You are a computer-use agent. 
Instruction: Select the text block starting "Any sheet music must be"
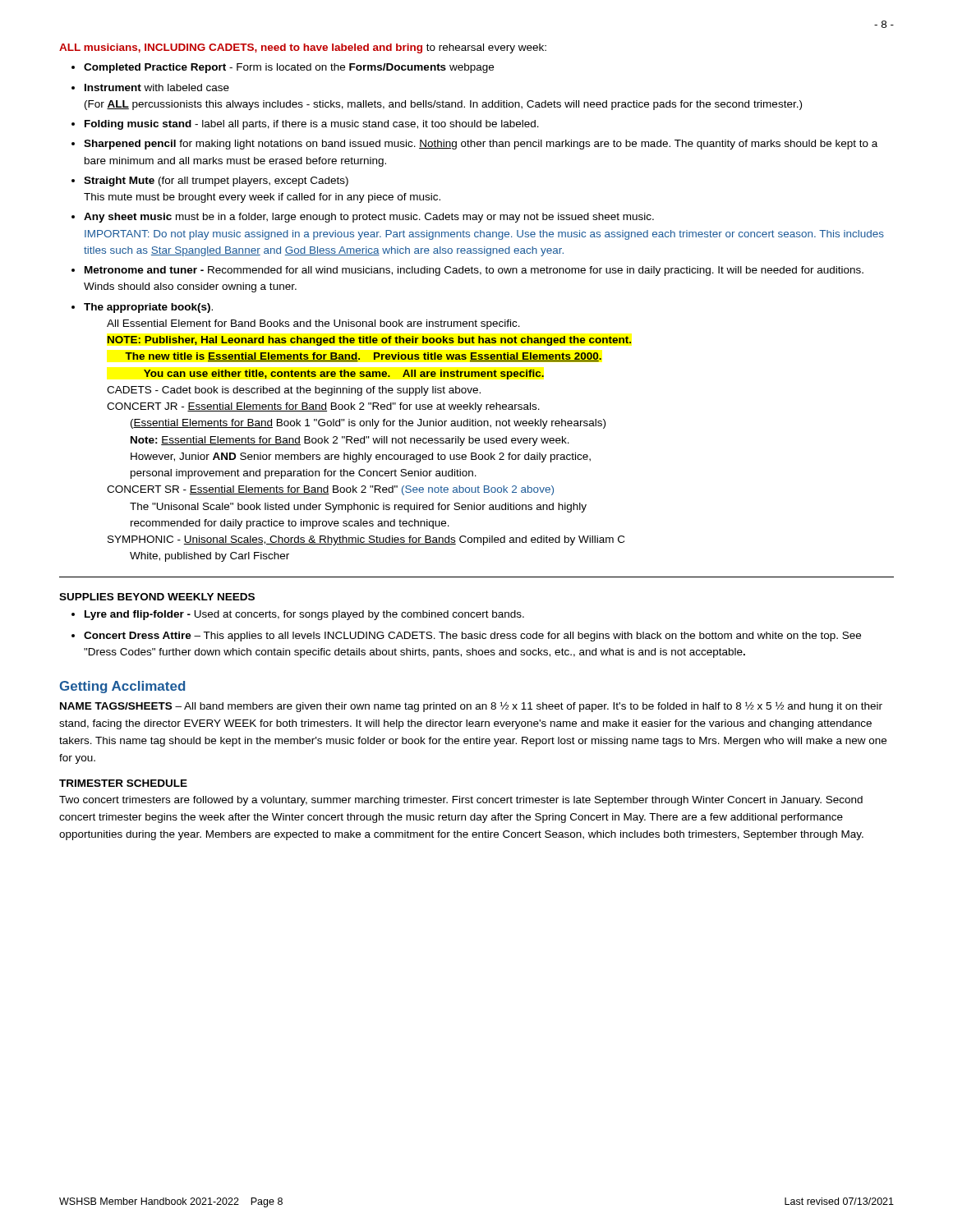(484, 233)
